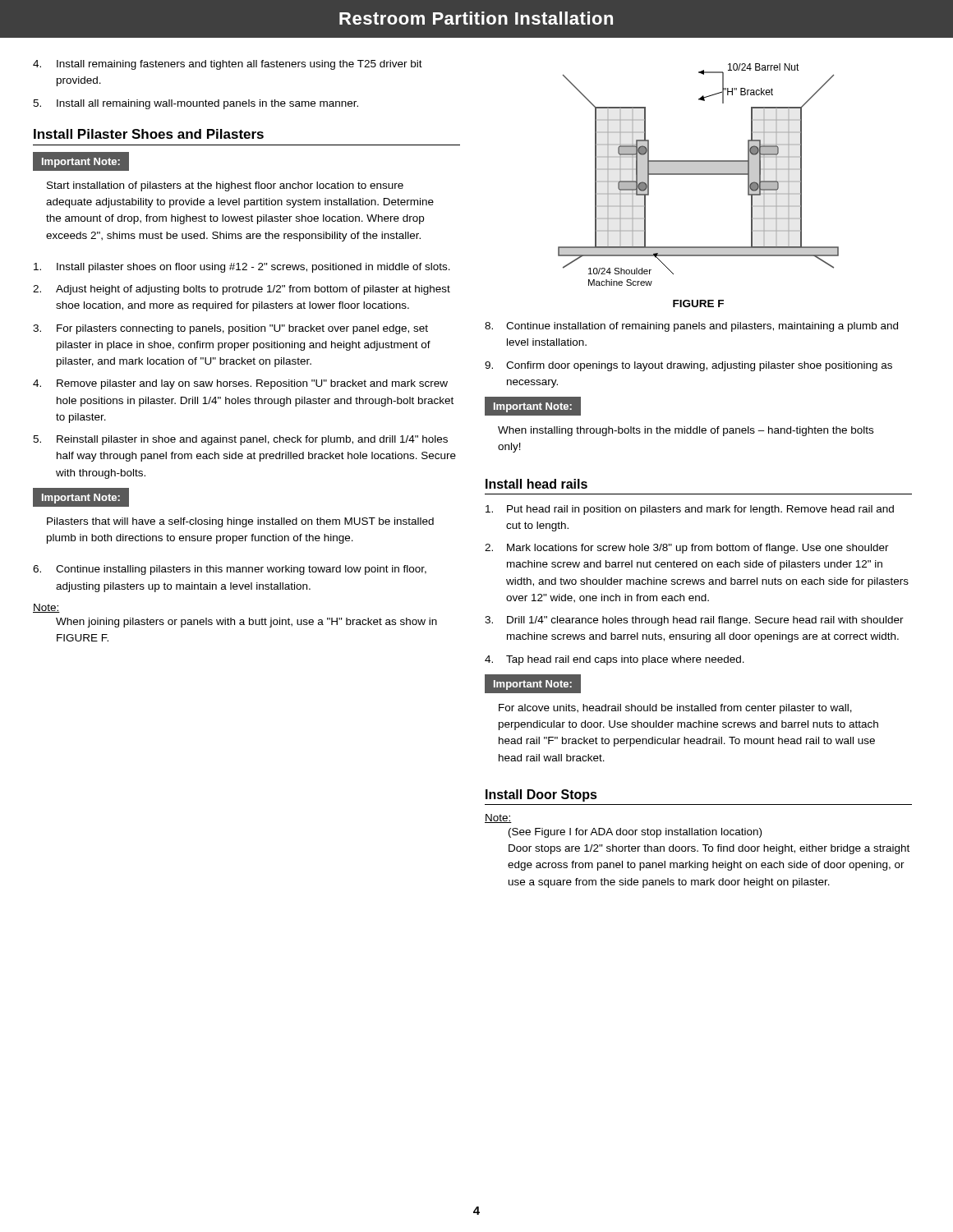Locate the list item that says "5. Reinstall pilaster in shoe and against"

pos(246,456)
